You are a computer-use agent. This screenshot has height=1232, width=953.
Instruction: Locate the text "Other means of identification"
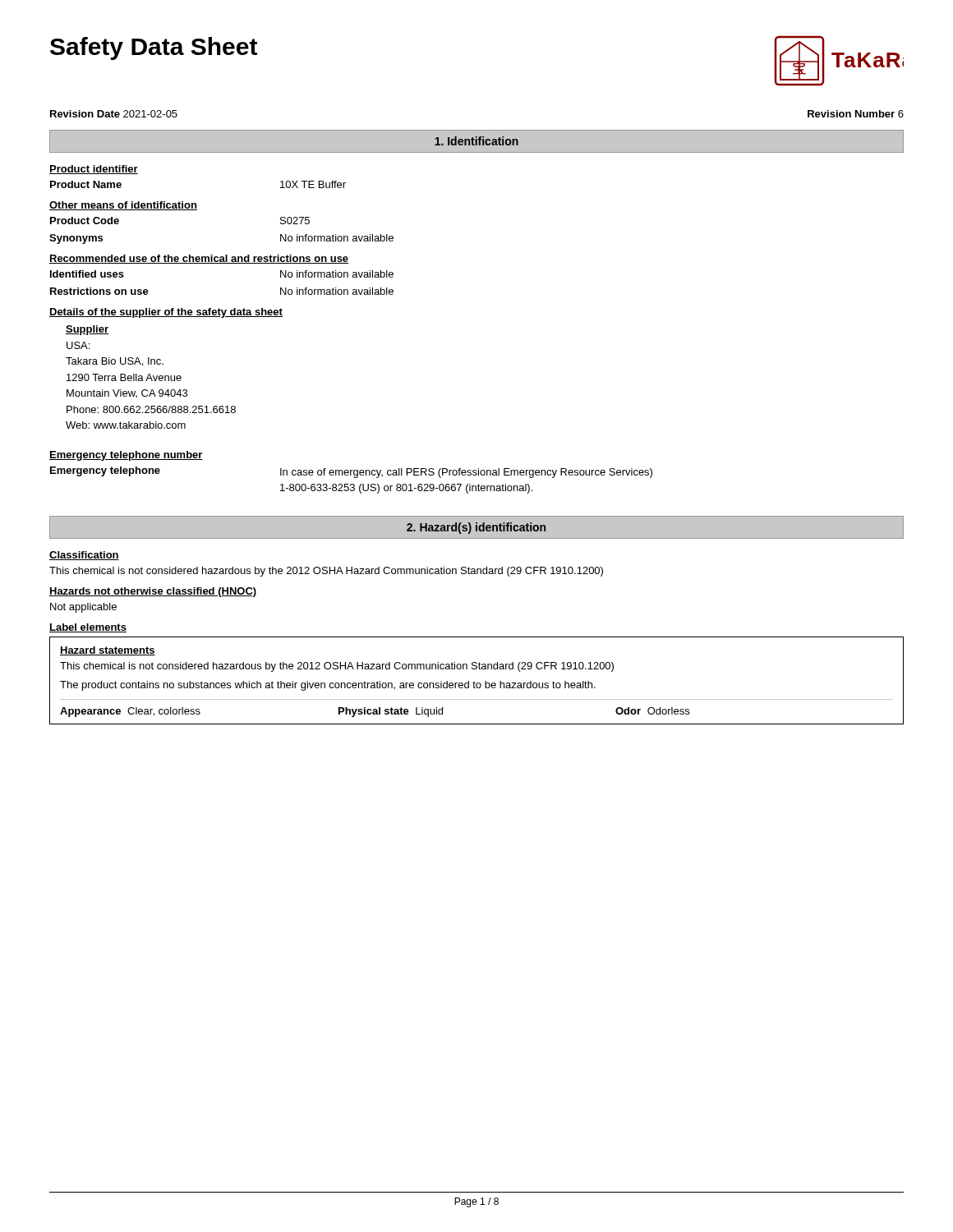tap(123, 205)
